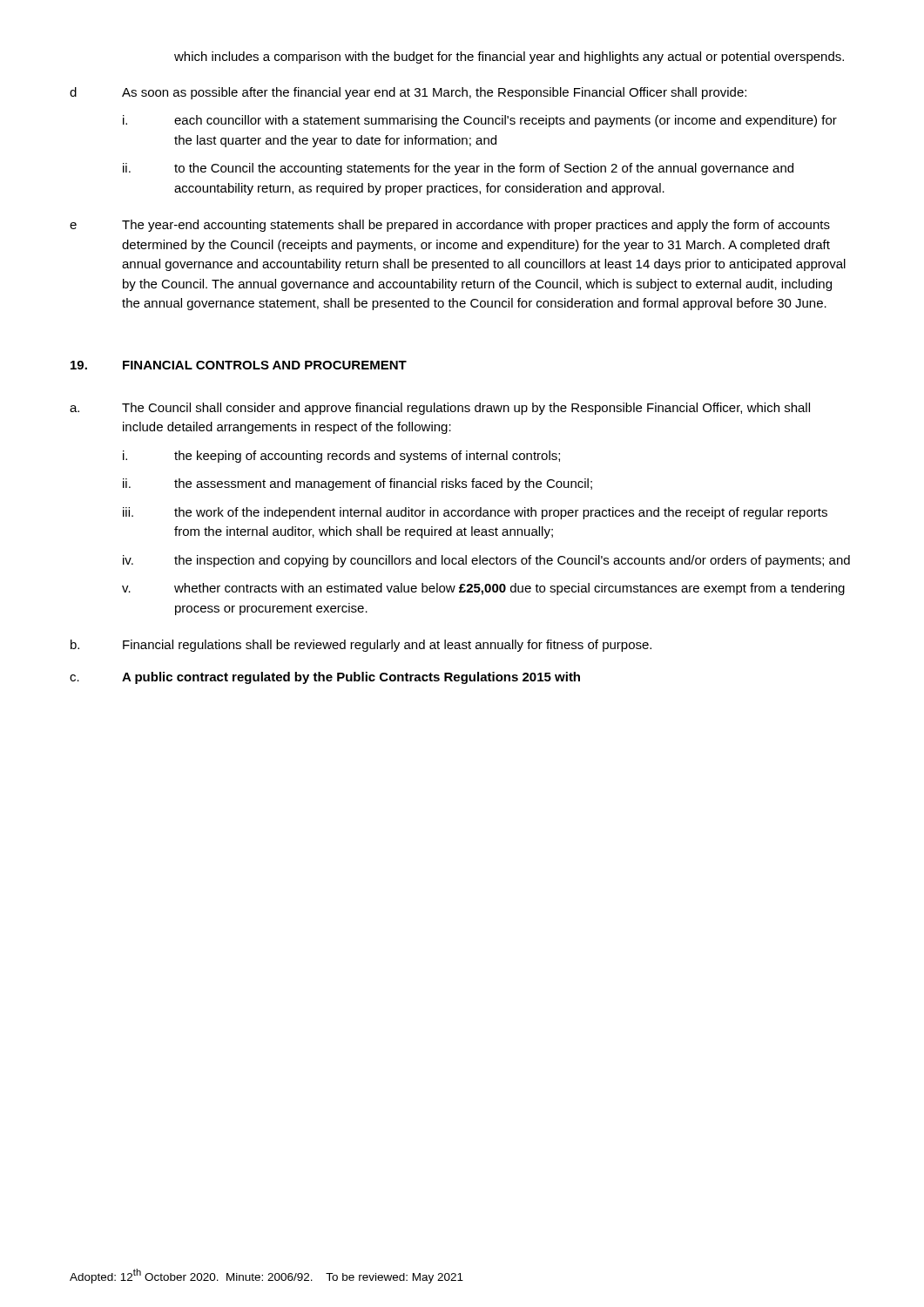The image size is (924, 1307).
Task: Locate the list item with the text "d As soon as"
Action: [462, 144]
